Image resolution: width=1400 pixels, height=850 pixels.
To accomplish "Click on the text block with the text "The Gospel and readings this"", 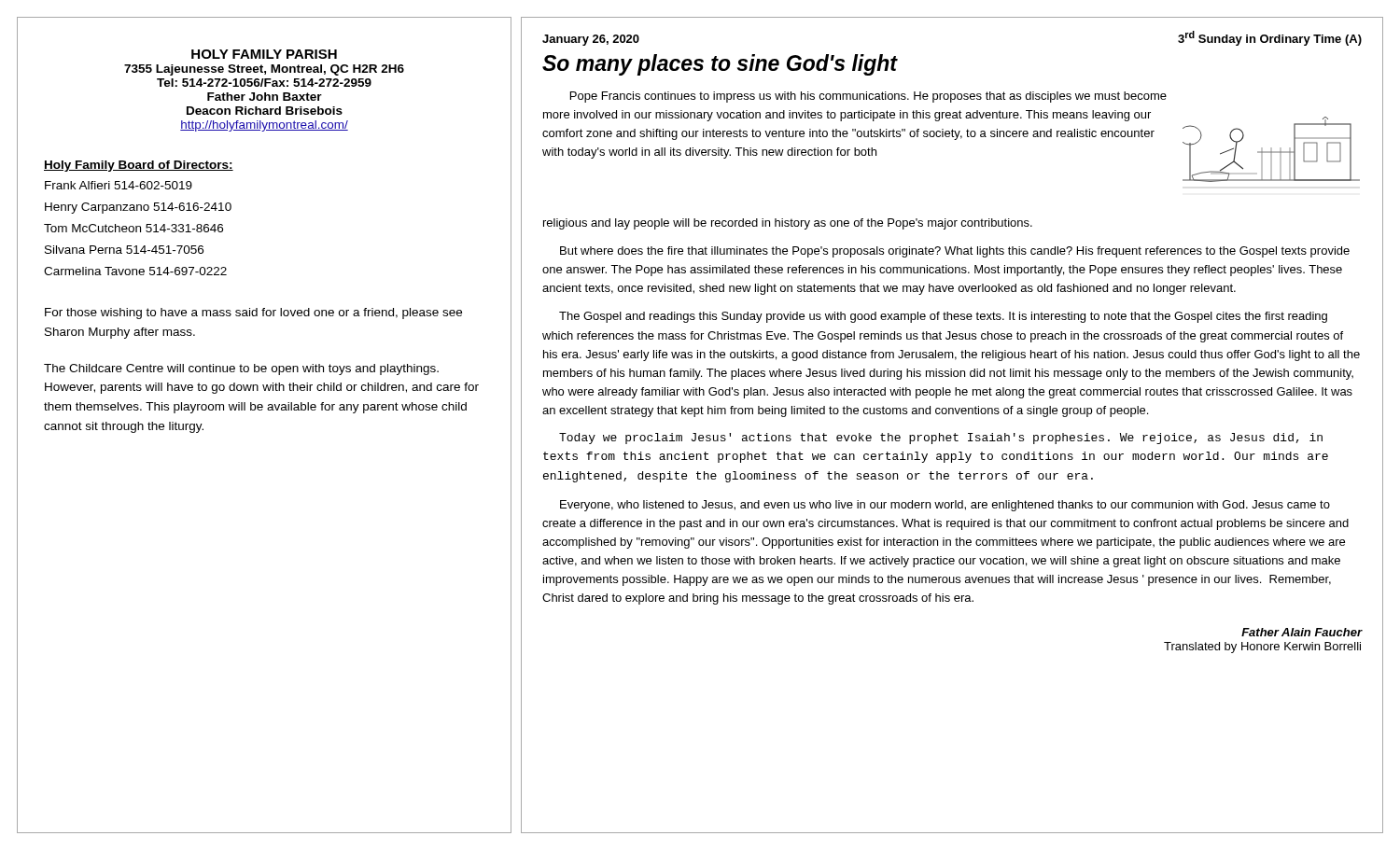I will pos(951,363).
